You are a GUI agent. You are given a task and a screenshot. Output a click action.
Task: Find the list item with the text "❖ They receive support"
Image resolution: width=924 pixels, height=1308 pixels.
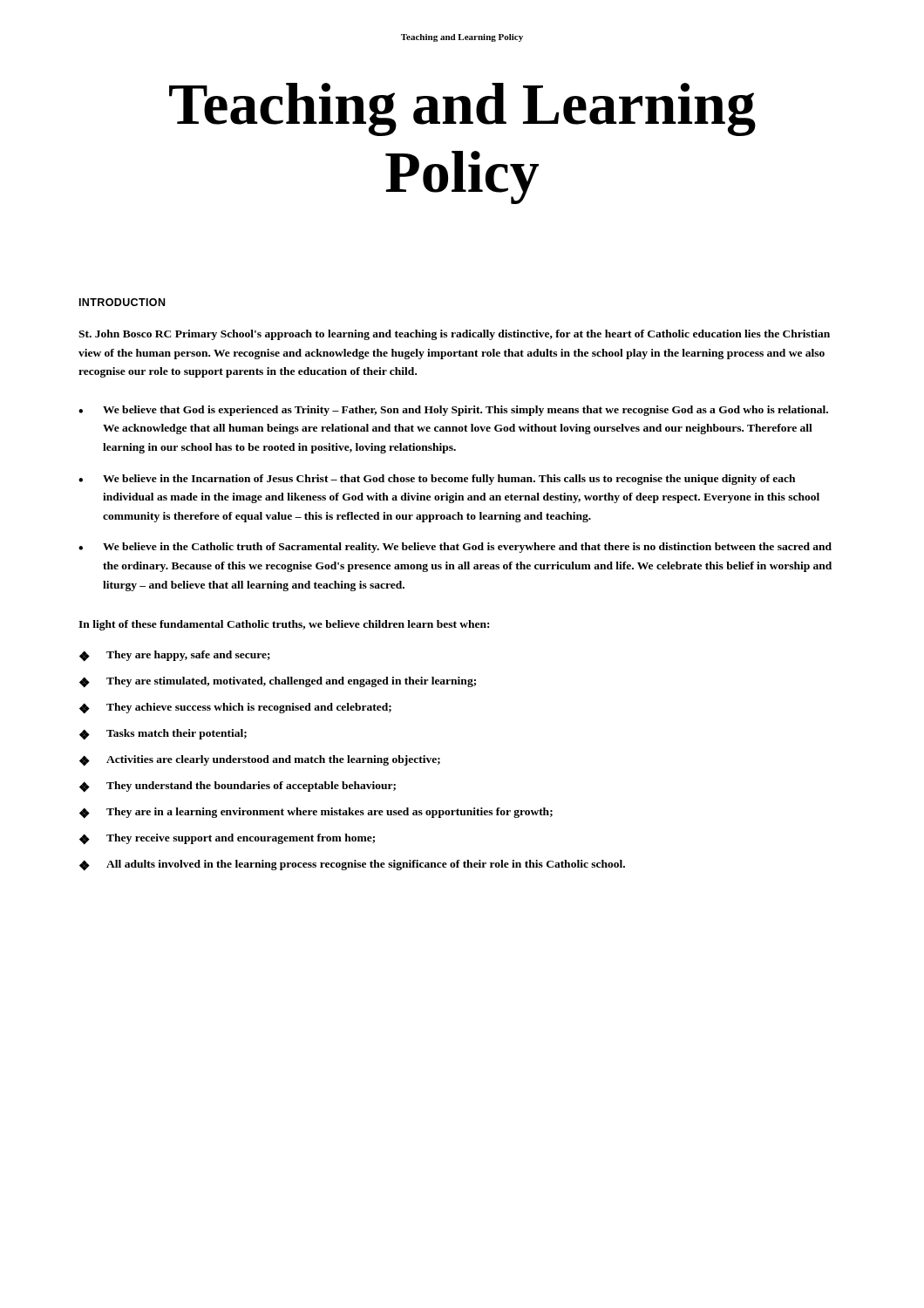(227, 839)
